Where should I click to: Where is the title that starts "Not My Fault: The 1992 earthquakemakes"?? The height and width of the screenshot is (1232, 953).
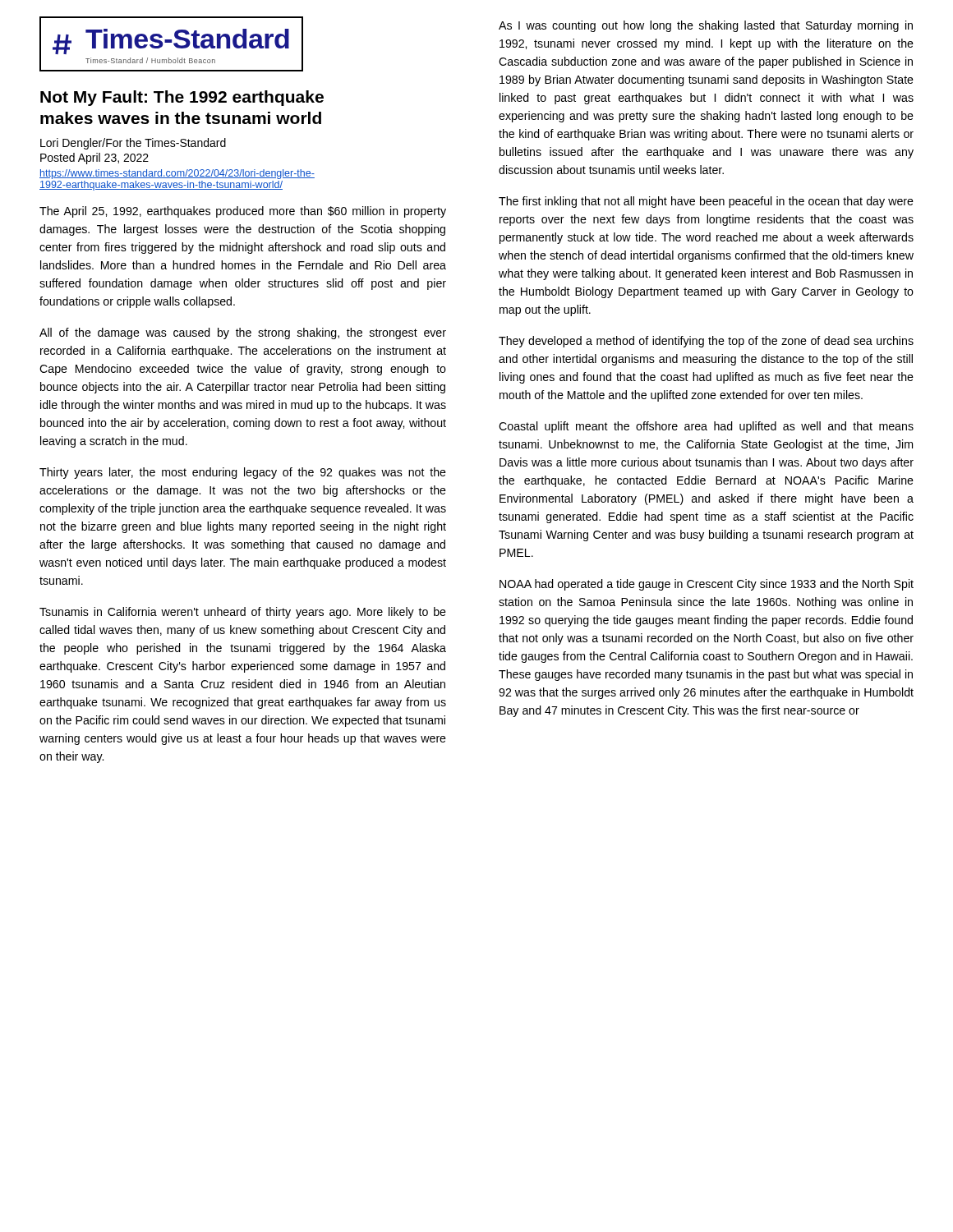point(243,108)
